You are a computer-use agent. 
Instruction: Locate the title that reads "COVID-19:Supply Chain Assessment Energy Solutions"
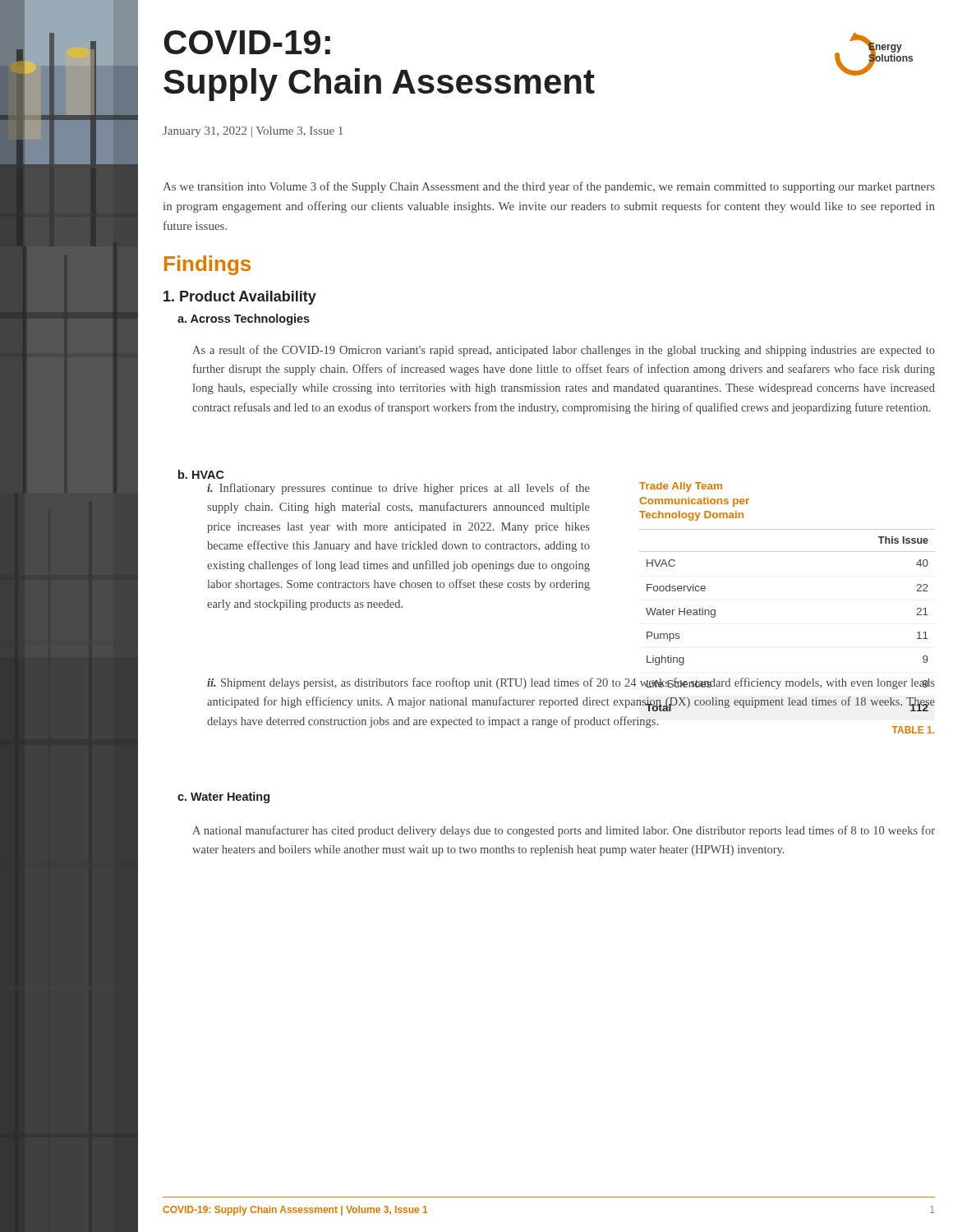(549, 63)
